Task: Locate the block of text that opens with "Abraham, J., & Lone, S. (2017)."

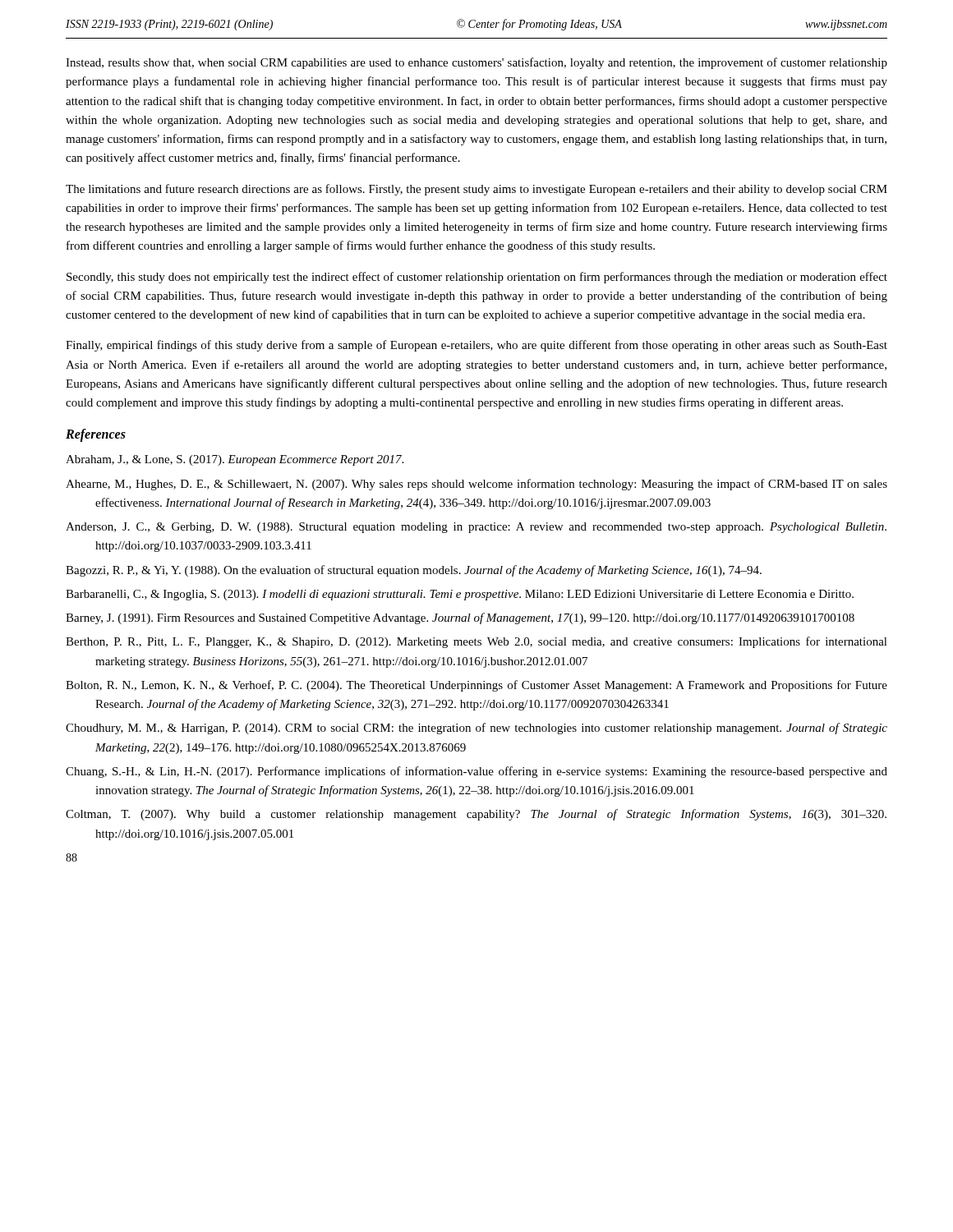Action: (235, 459)
